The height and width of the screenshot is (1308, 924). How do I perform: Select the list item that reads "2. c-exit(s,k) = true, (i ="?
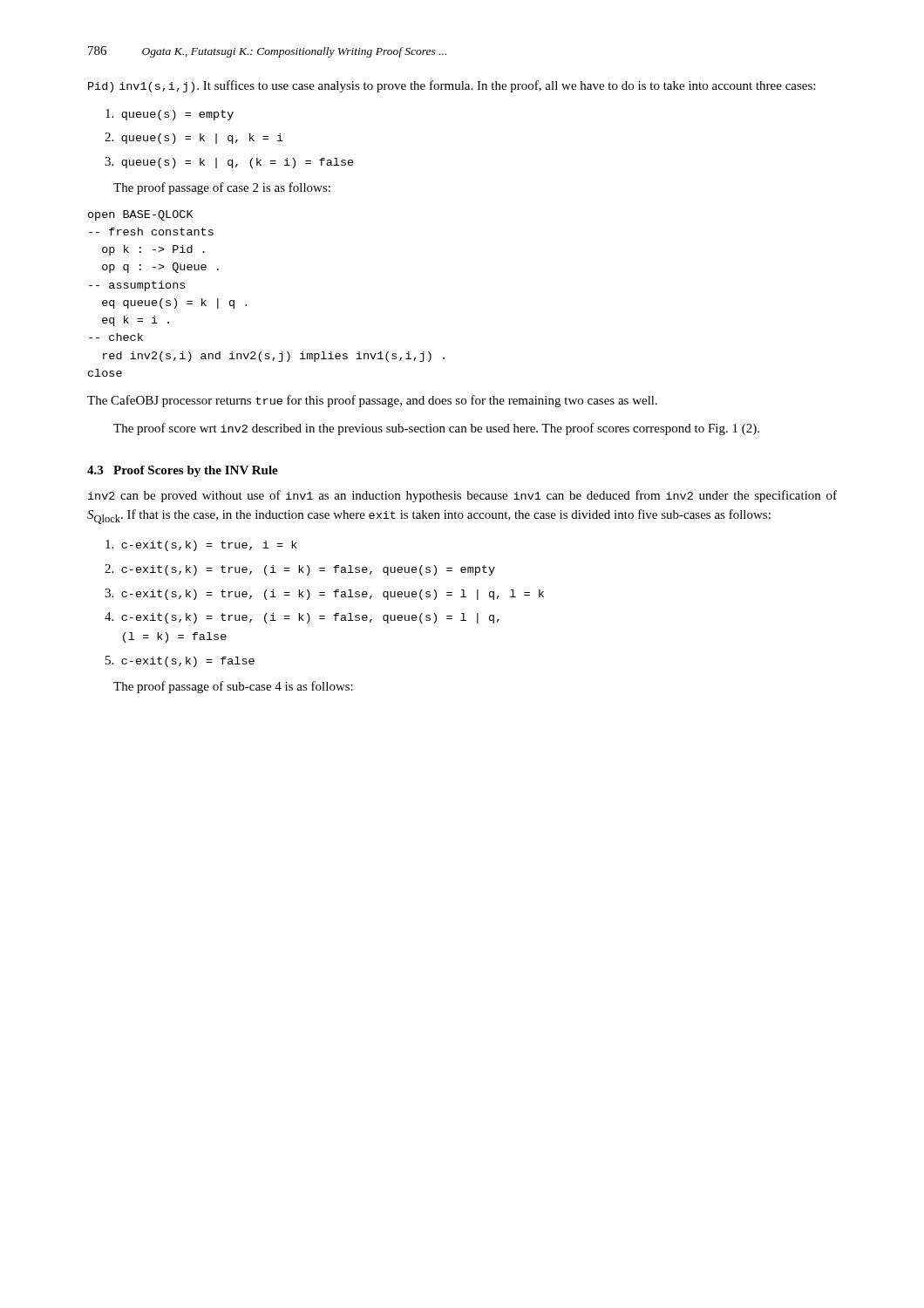(300, 569)
